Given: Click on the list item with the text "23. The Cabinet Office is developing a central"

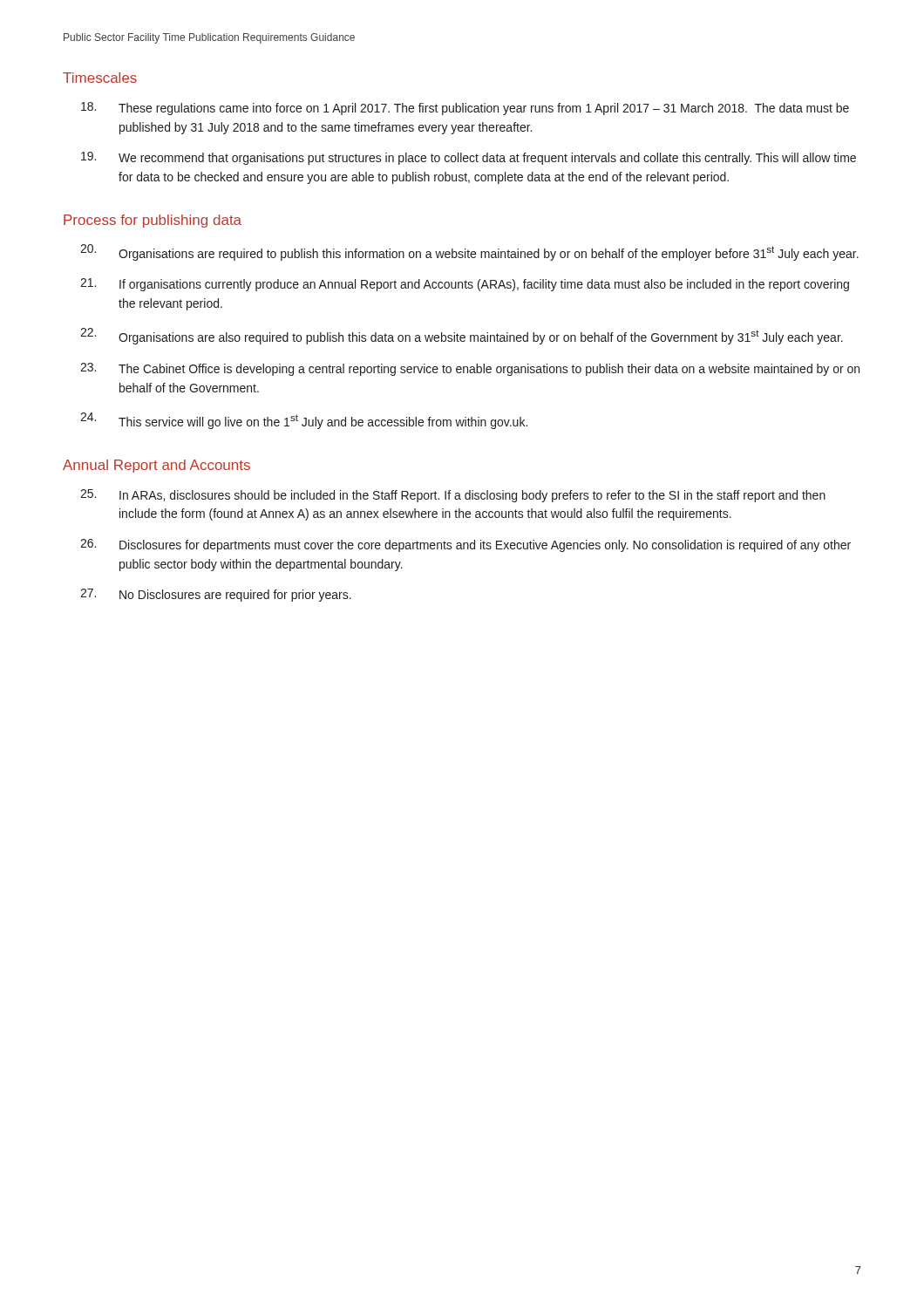Looking at the screenshot, I should pos(471,379).
